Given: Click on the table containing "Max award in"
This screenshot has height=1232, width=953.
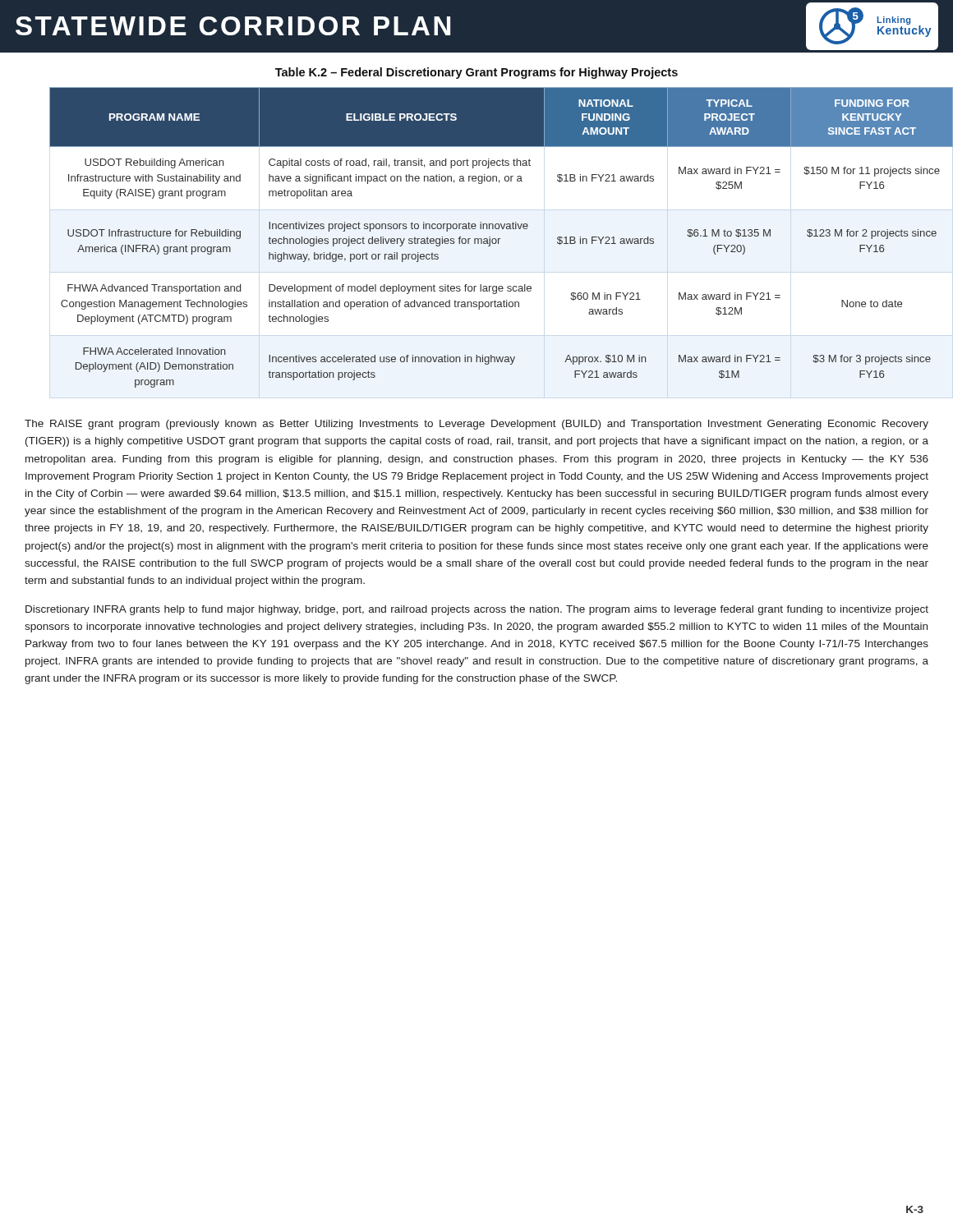Looking at the screenshot, I should [476, 243].
